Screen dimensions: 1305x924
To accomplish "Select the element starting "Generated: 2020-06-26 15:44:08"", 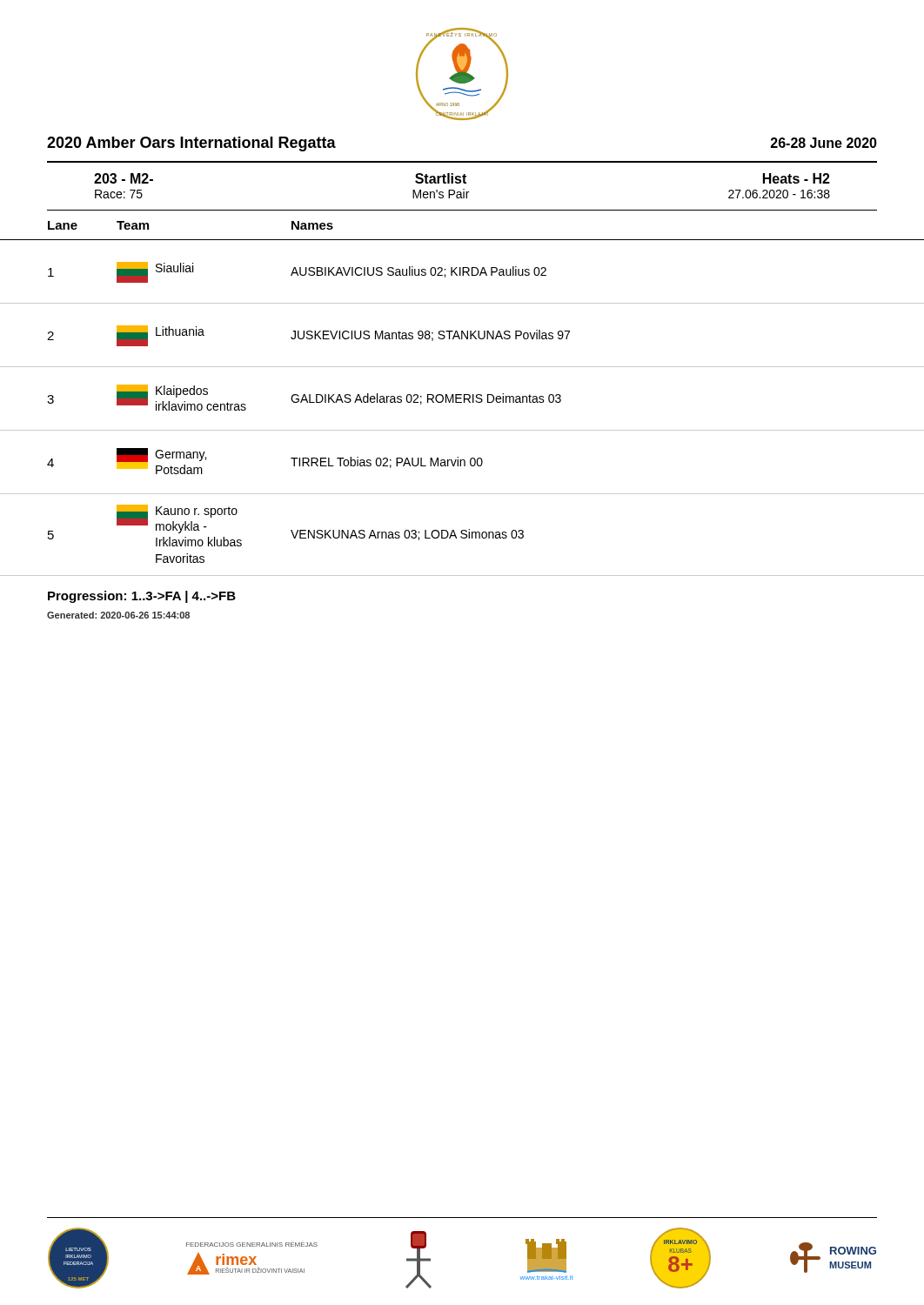I will click(119, 615).
